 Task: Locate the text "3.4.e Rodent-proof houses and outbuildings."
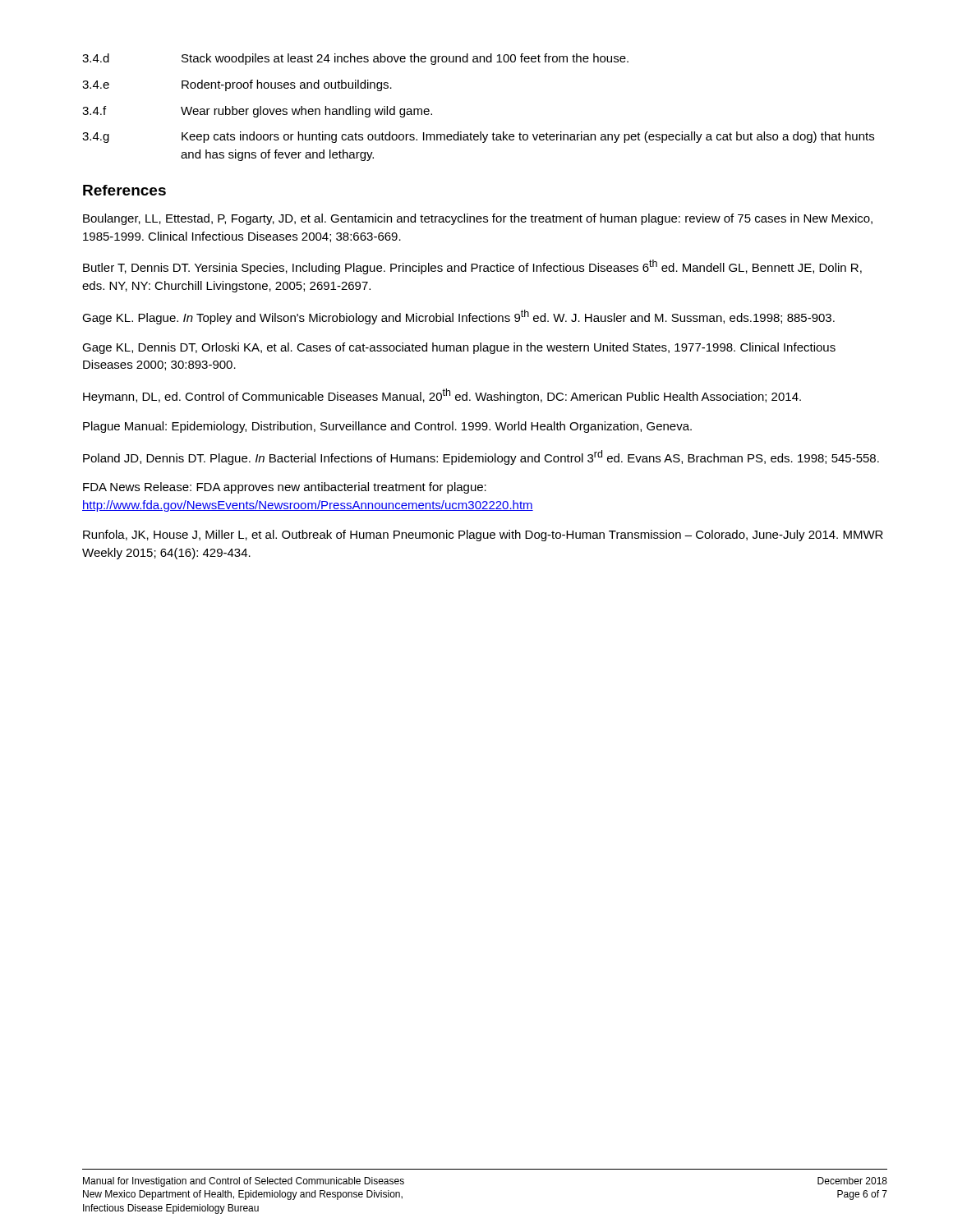pos(237,85)
